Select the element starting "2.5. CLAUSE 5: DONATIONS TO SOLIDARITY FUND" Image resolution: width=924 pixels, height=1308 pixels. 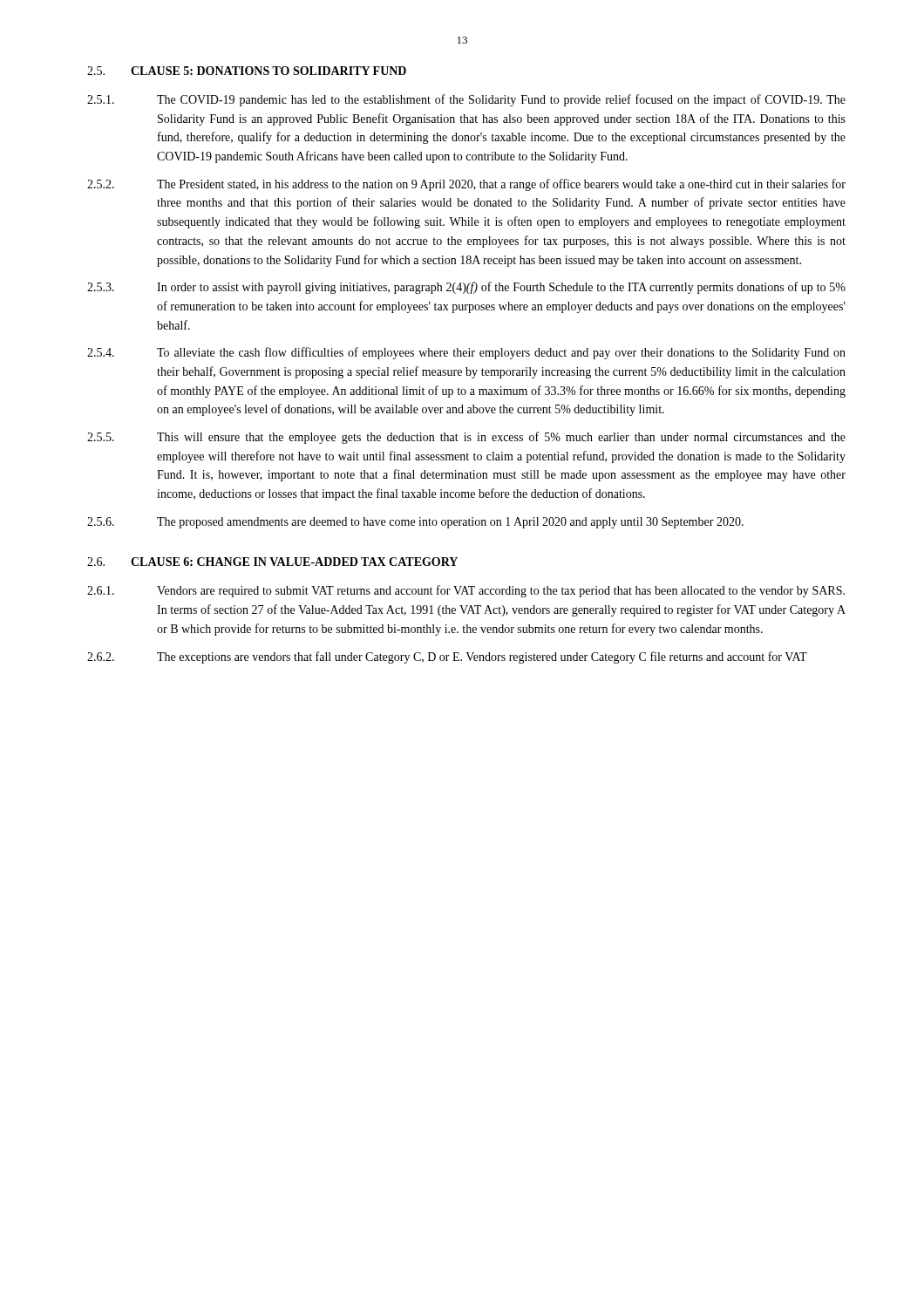click(x=247, y=71)
